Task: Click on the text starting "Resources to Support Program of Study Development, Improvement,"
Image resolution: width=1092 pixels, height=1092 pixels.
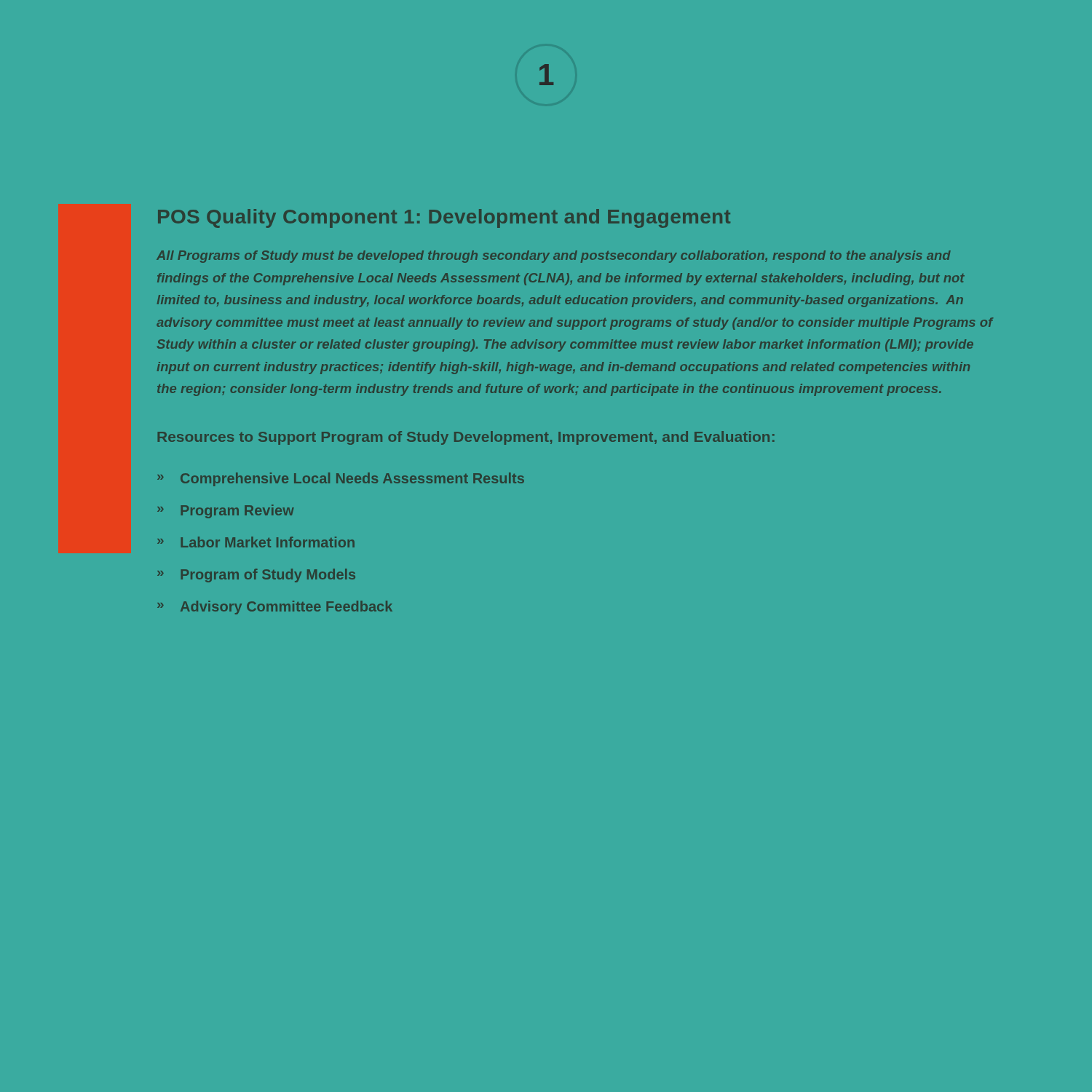Action: click(x=466, y=436)
